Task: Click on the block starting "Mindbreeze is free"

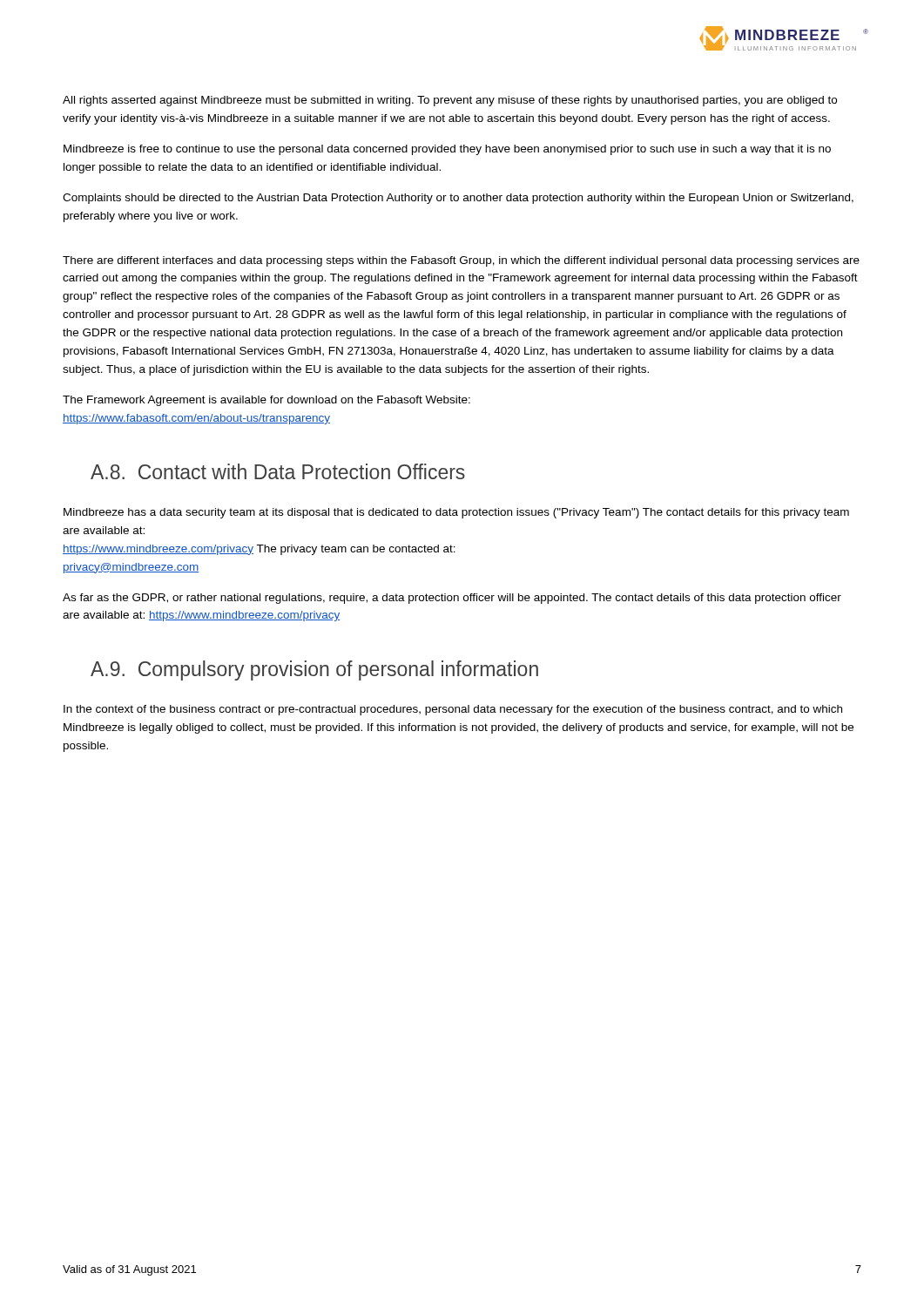Action: coord(447,158)
